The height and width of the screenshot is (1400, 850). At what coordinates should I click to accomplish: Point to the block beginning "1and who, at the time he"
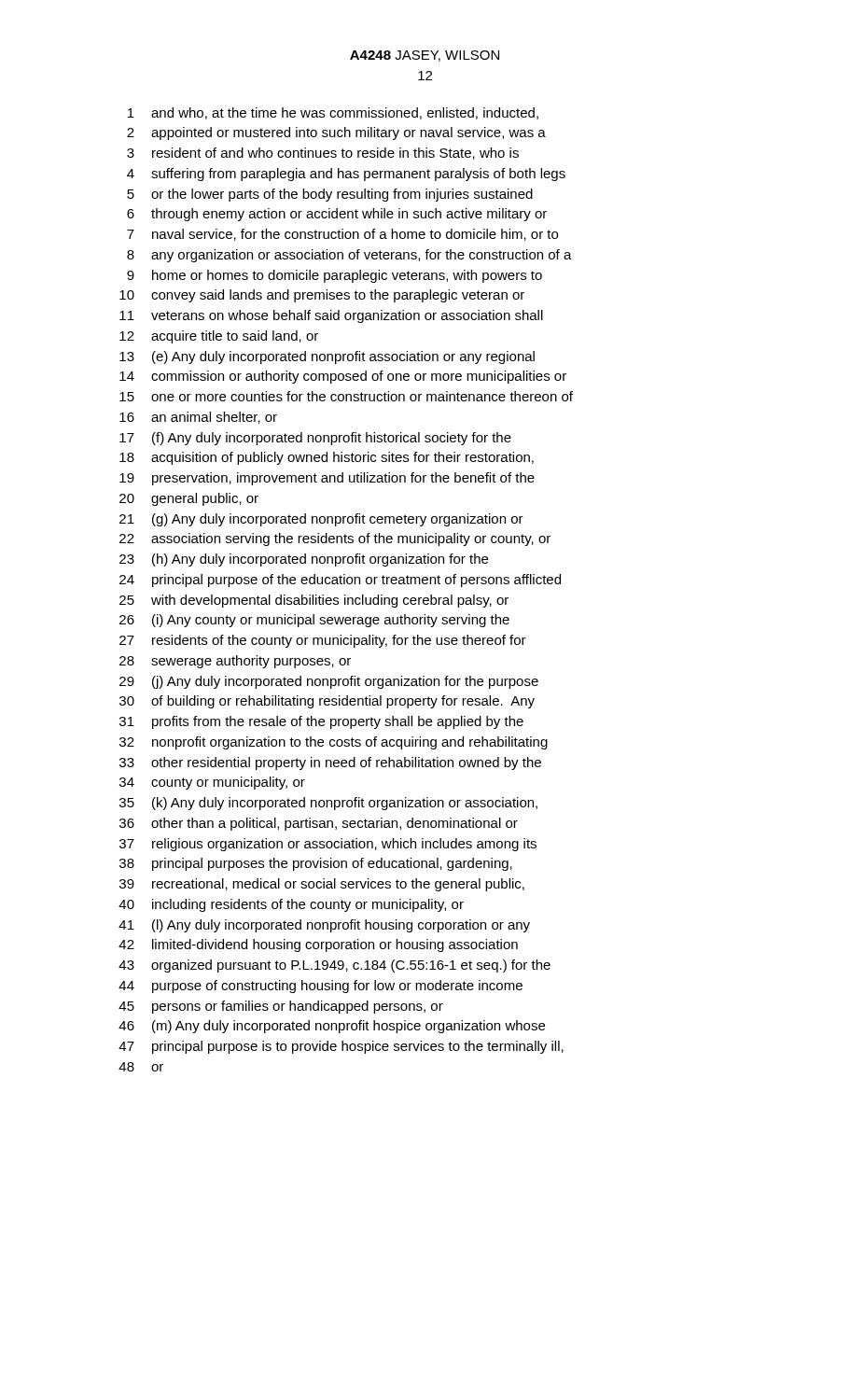coord(442,589)
